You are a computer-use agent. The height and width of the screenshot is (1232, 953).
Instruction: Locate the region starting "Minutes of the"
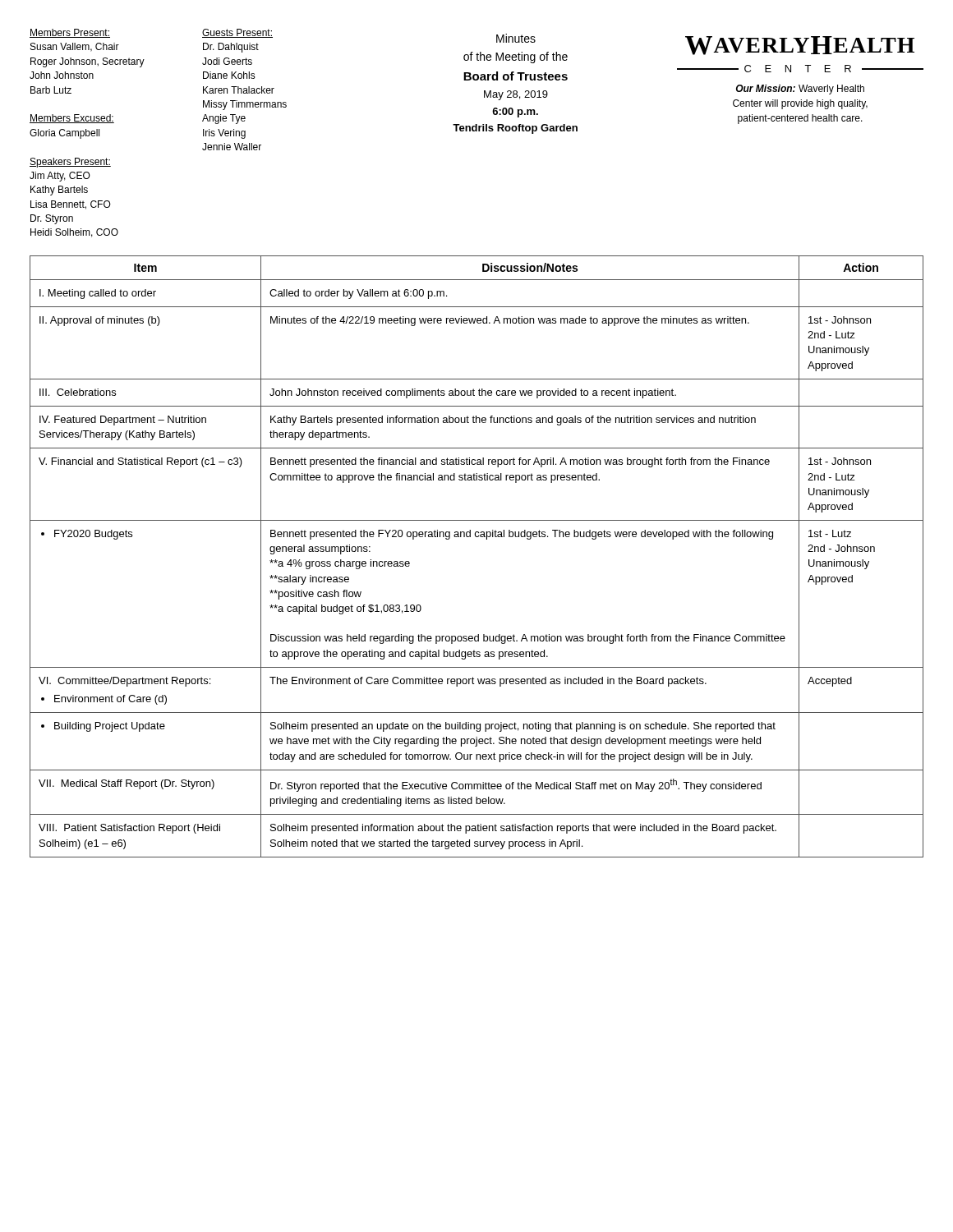pyautogui.click(x=516, y=83)
